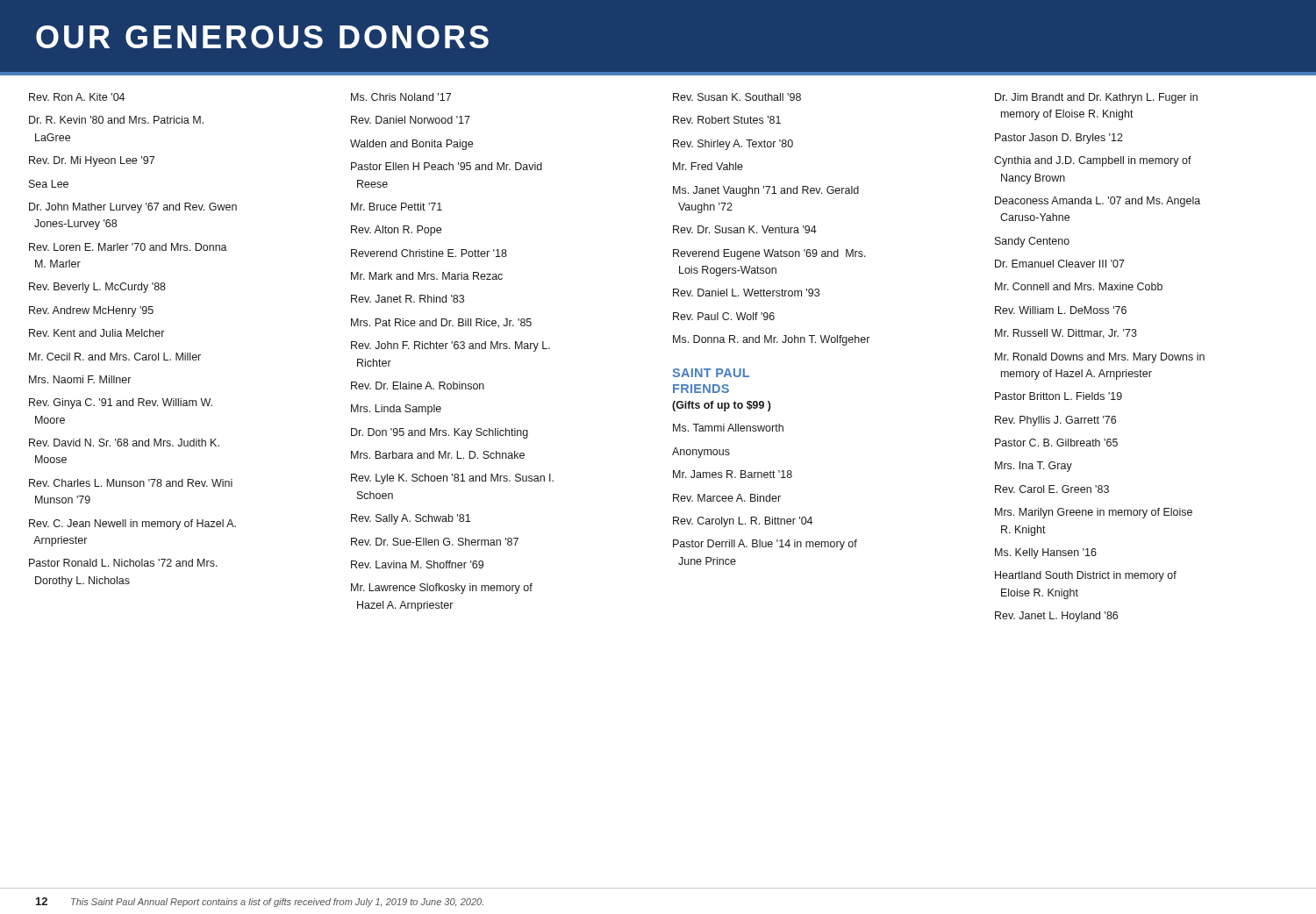This screenshot has width=1316, height=914.
Task: Find the block on this page that starts "Rev. Susan K. Southall '98 Rev. Robert"
Action: click(819, 219)
